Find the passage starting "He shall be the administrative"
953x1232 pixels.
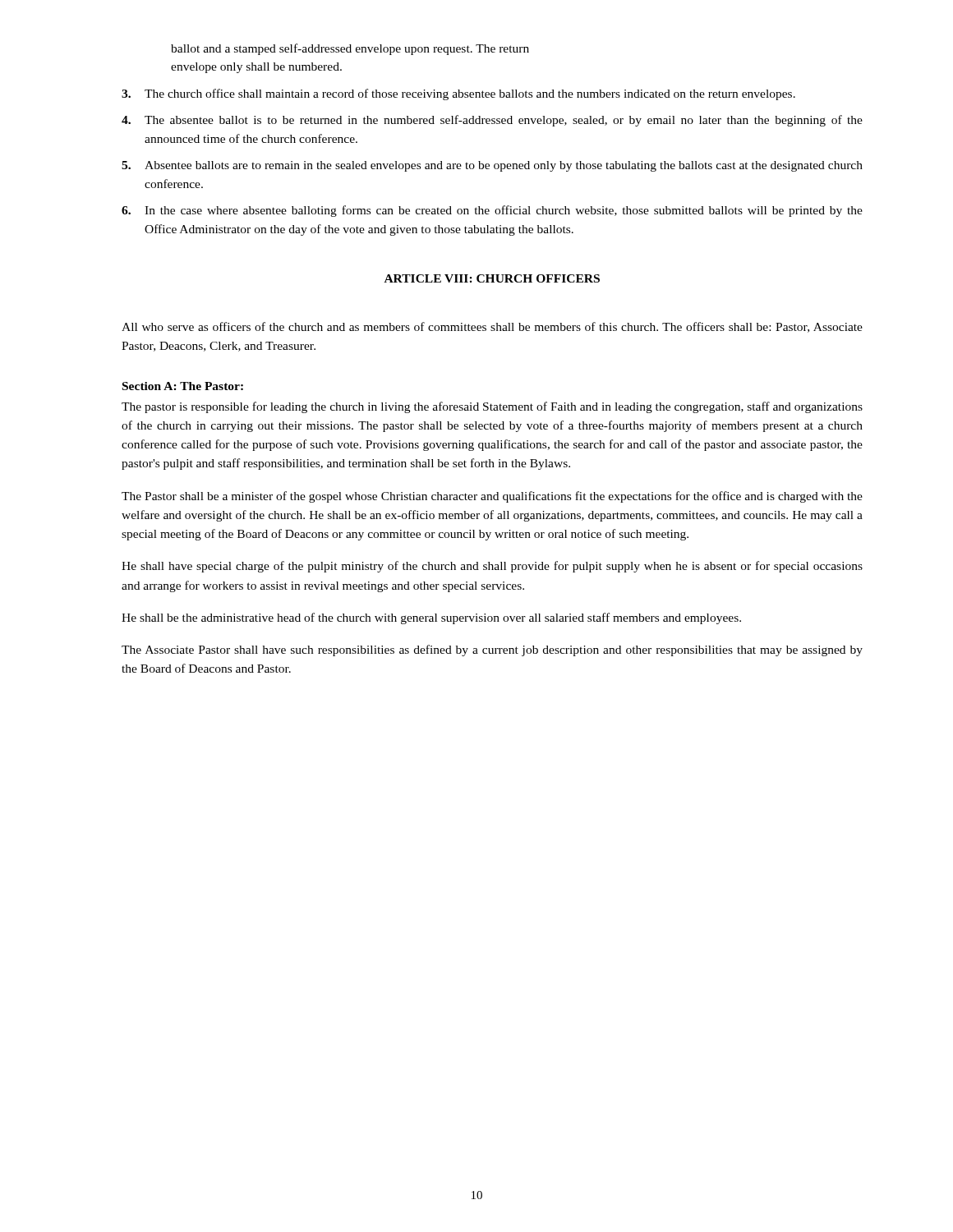(x=432, y=617)
